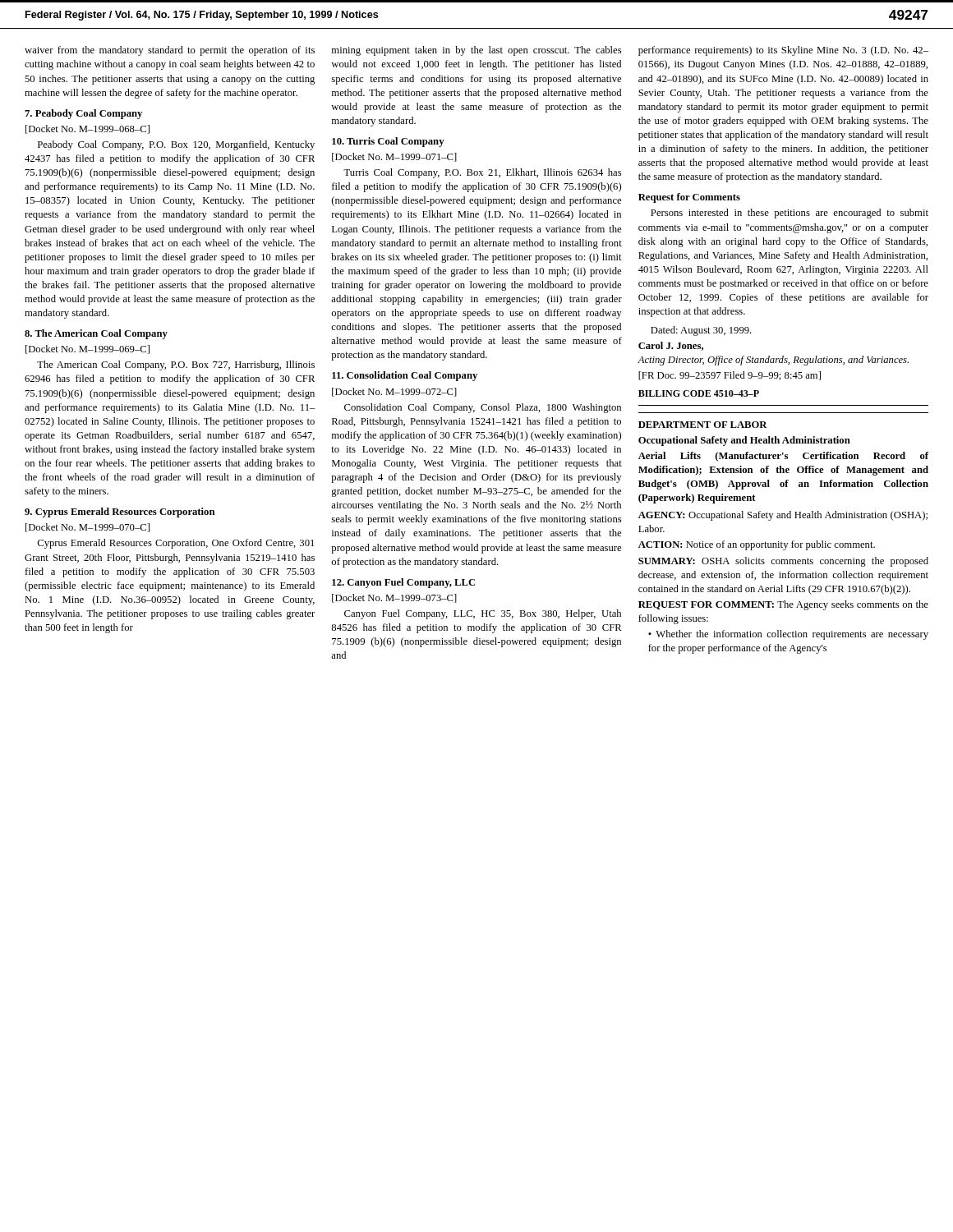Screen dimensions: 1232x953
Task: Locate the text that says "[FR Doc. 99–23597 Filed 9–9–99; 8:45 am]"
Action: coord(783,376)
